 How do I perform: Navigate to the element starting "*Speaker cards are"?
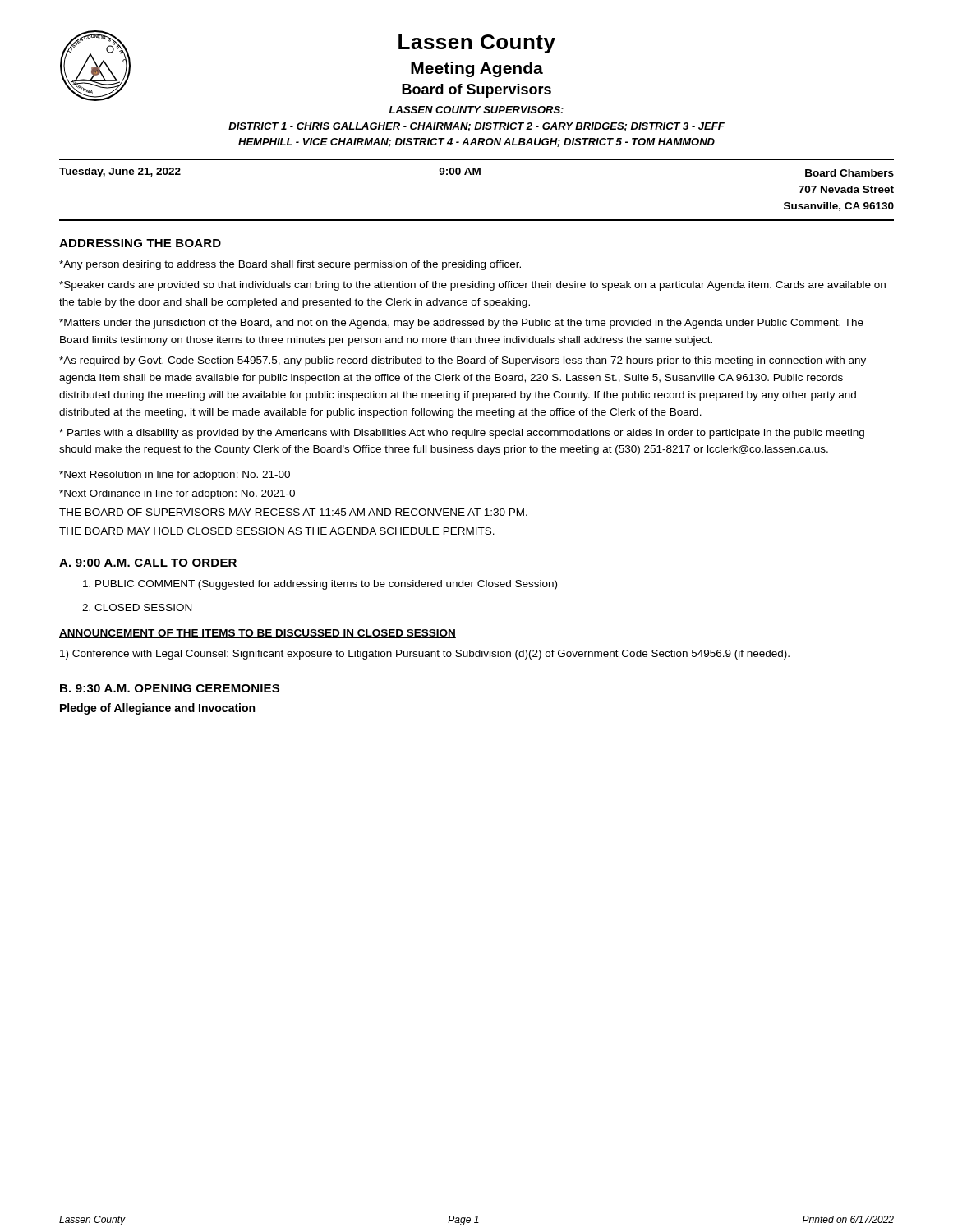473,293
